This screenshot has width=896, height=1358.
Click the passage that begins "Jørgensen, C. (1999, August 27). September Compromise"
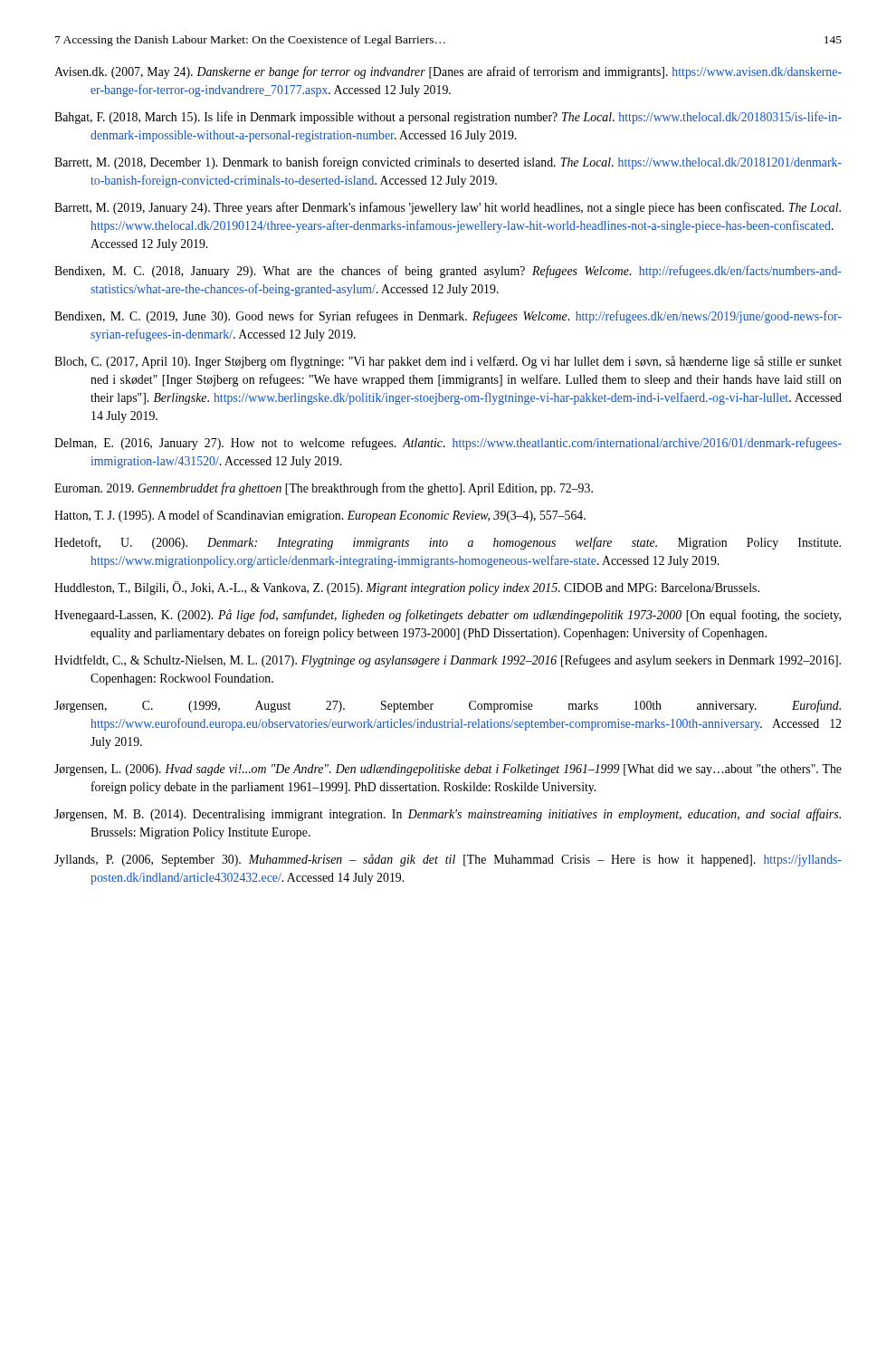pyautogui.click(x=448, y=724)
